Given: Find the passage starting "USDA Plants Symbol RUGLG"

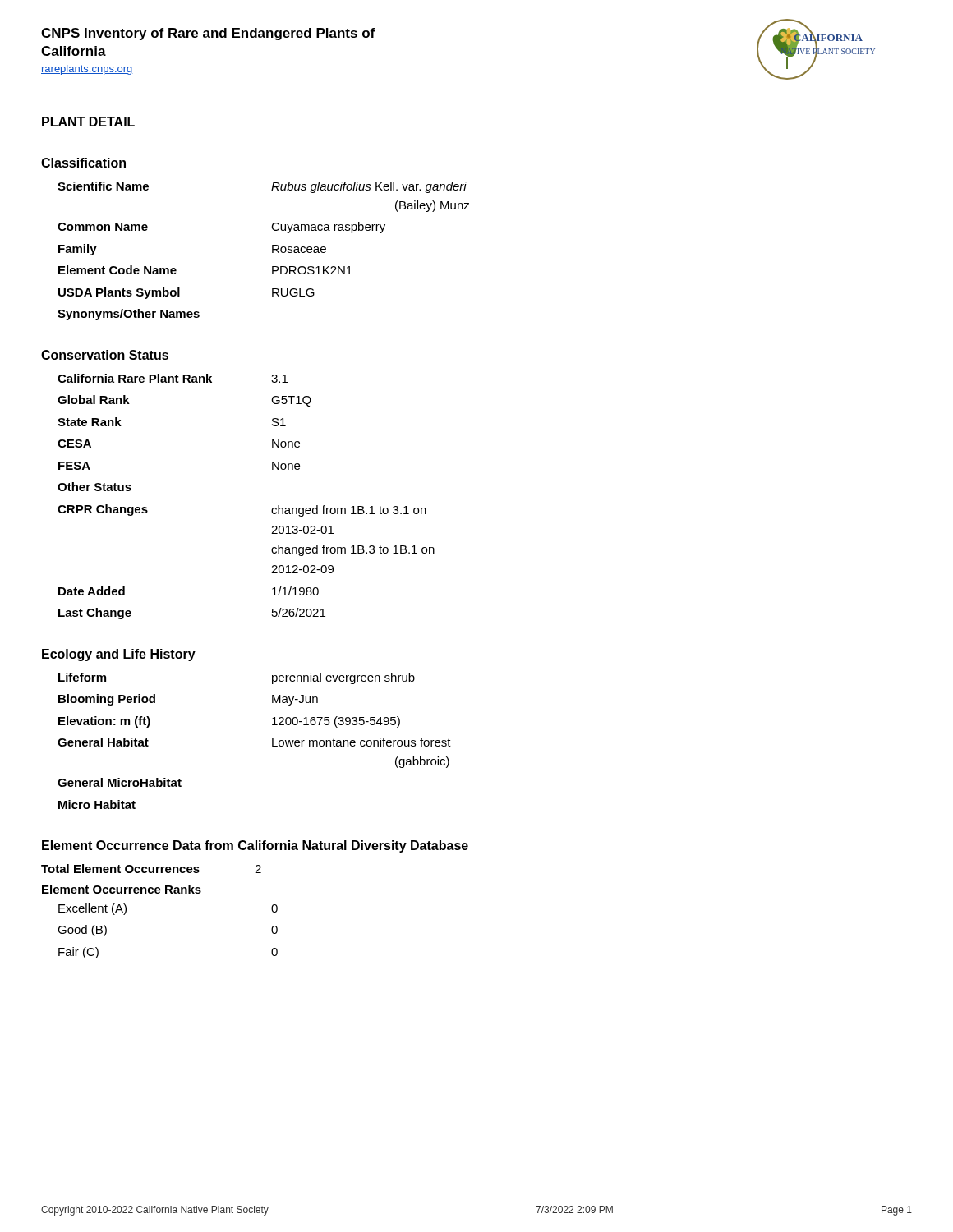Looking at the screenshot, I should click(x=113, y=293).
